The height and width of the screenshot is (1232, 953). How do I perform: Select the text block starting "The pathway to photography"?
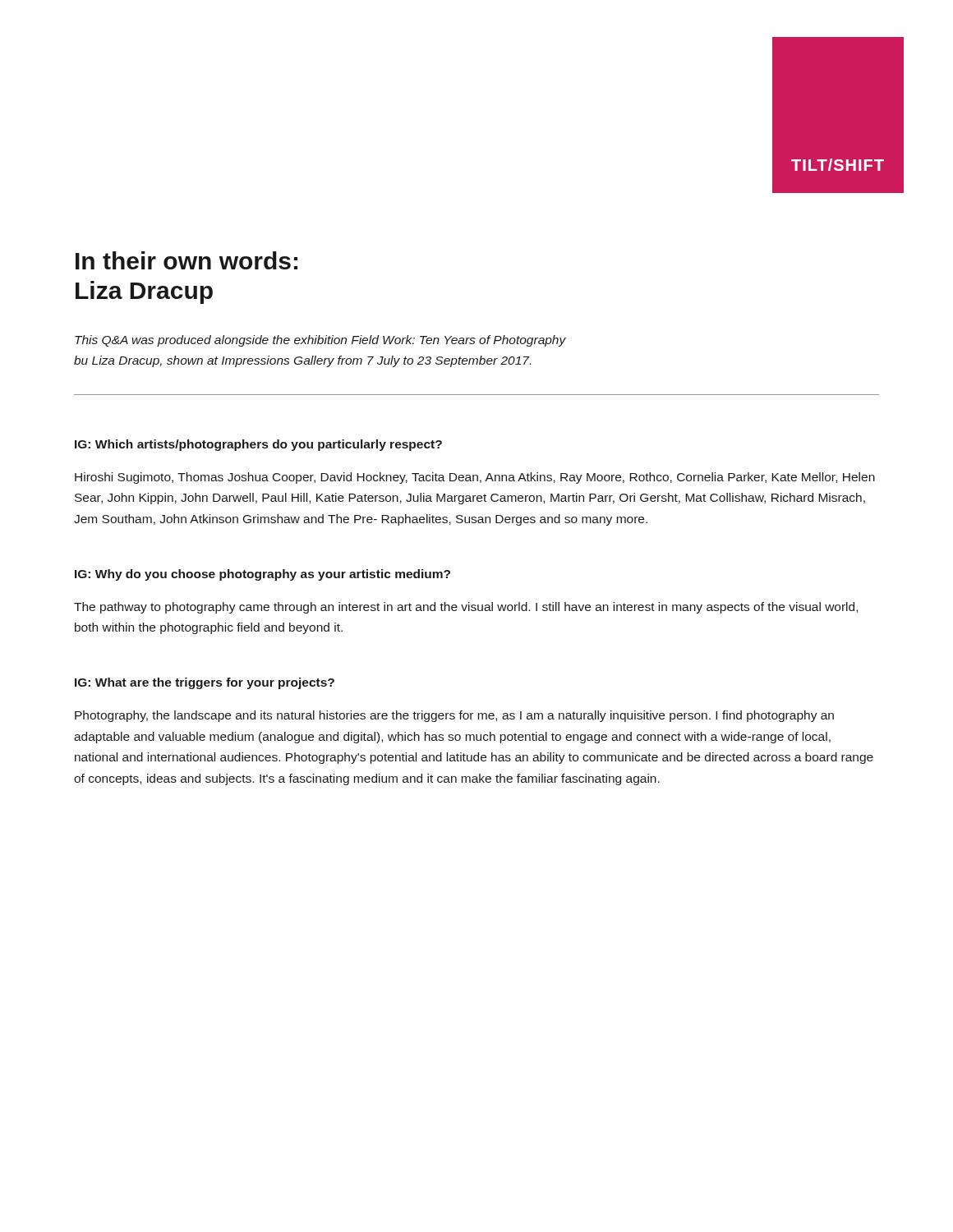[466, 617]
